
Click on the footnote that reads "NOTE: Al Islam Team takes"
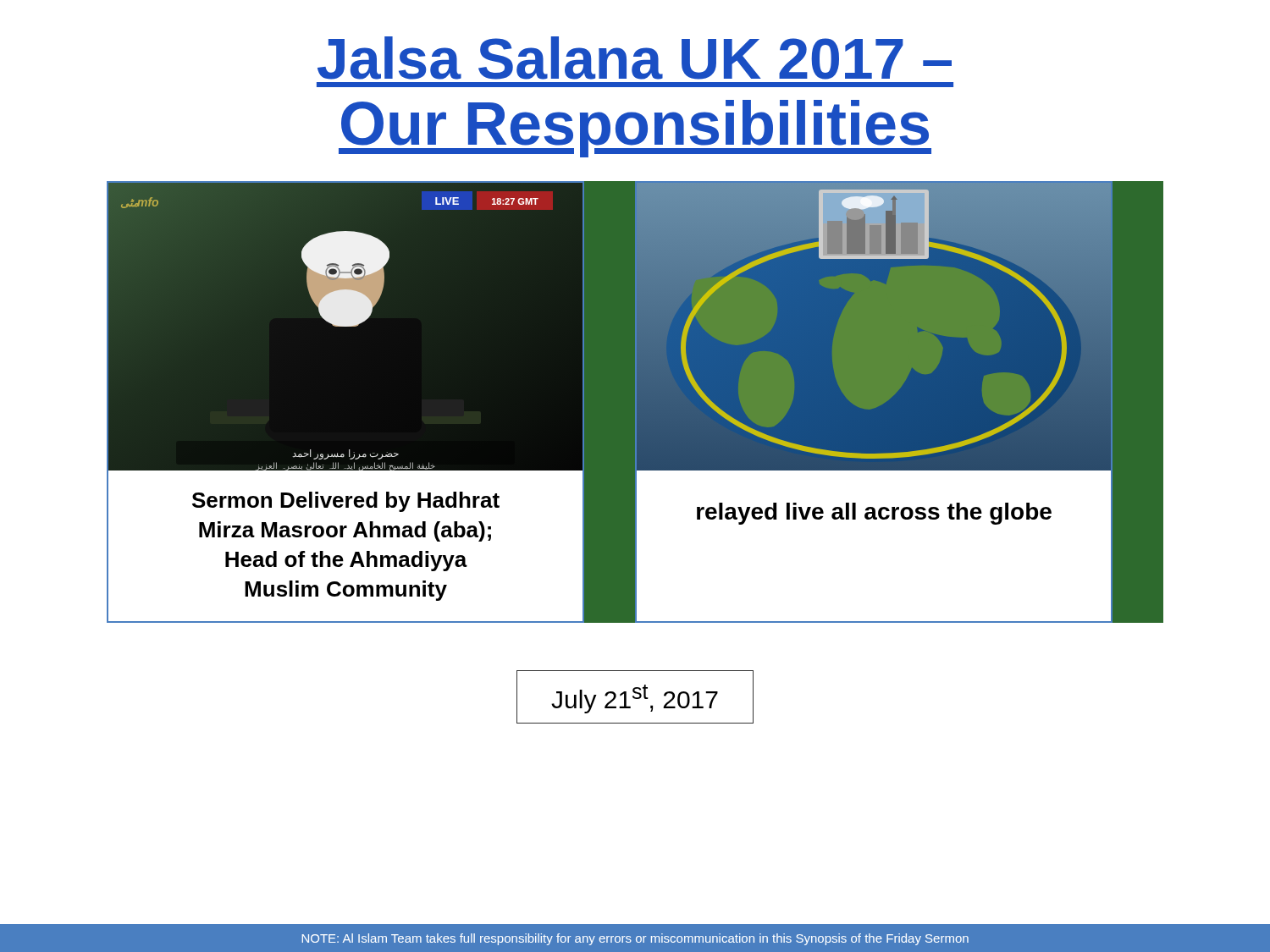pyautogui.click(x=635, y=938)
